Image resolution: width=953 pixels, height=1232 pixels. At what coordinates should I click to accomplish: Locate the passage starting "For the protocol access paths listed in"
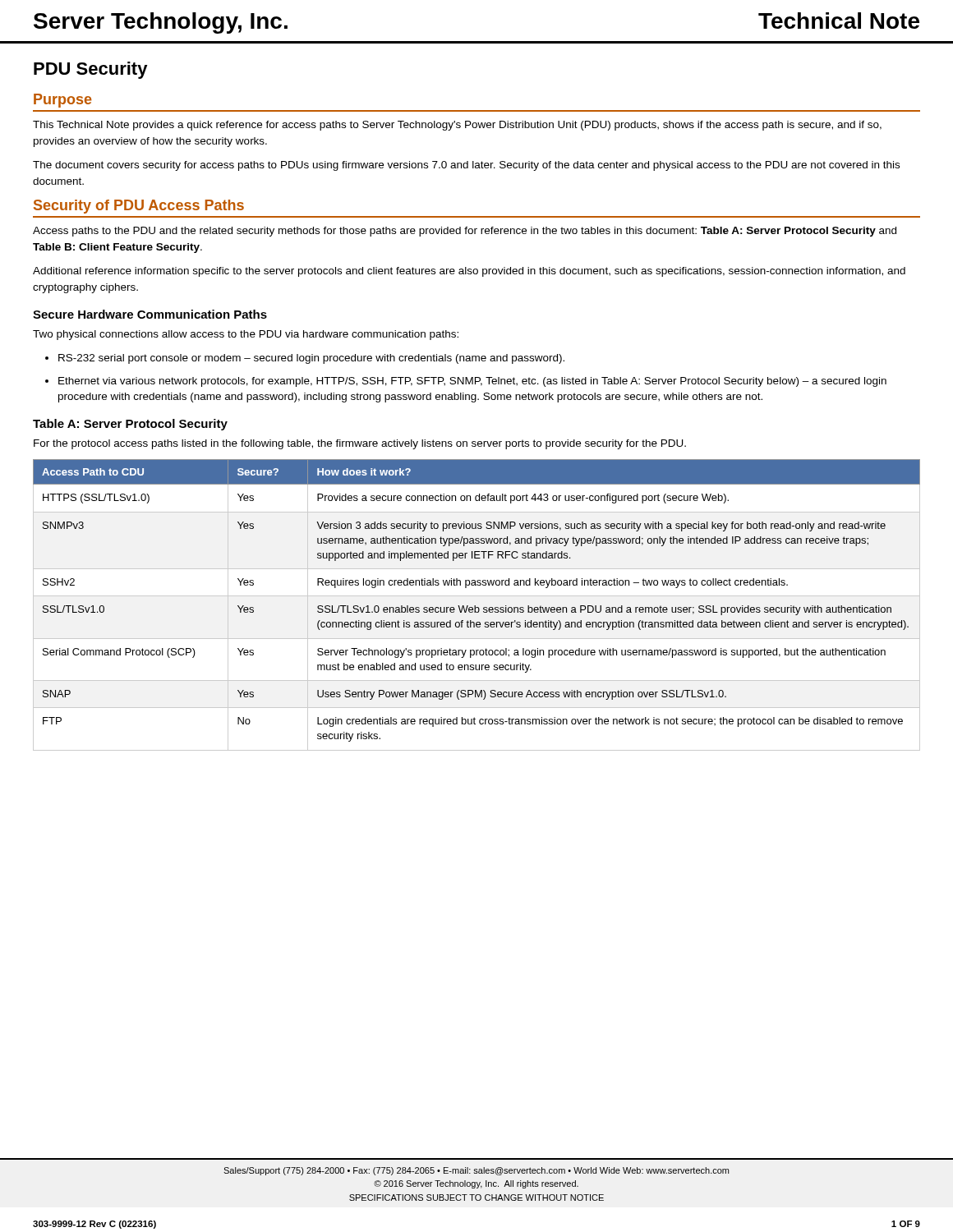pos(360,443)
